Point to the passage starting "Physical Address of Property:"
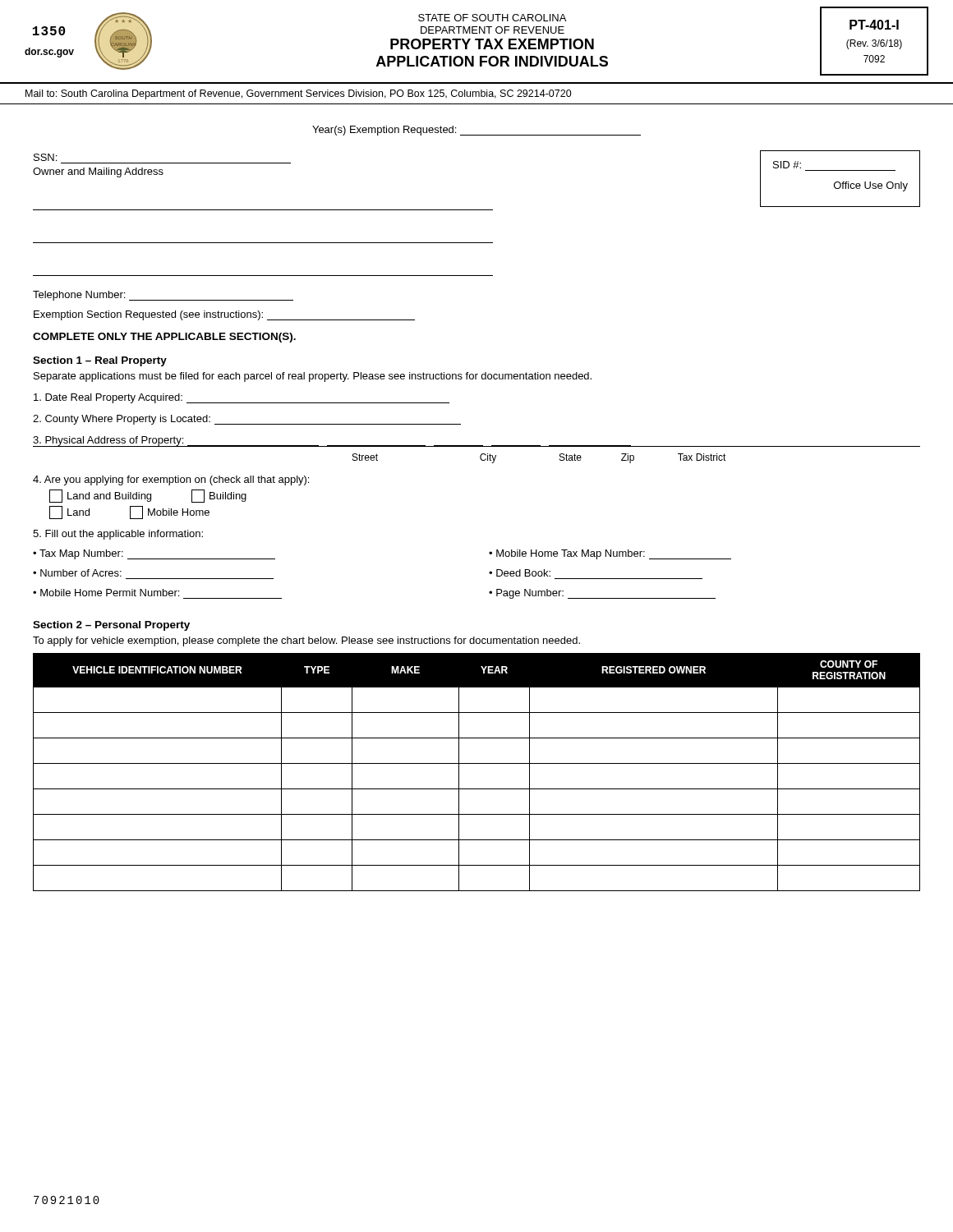953x1232 pixels. tap(332, 439)
